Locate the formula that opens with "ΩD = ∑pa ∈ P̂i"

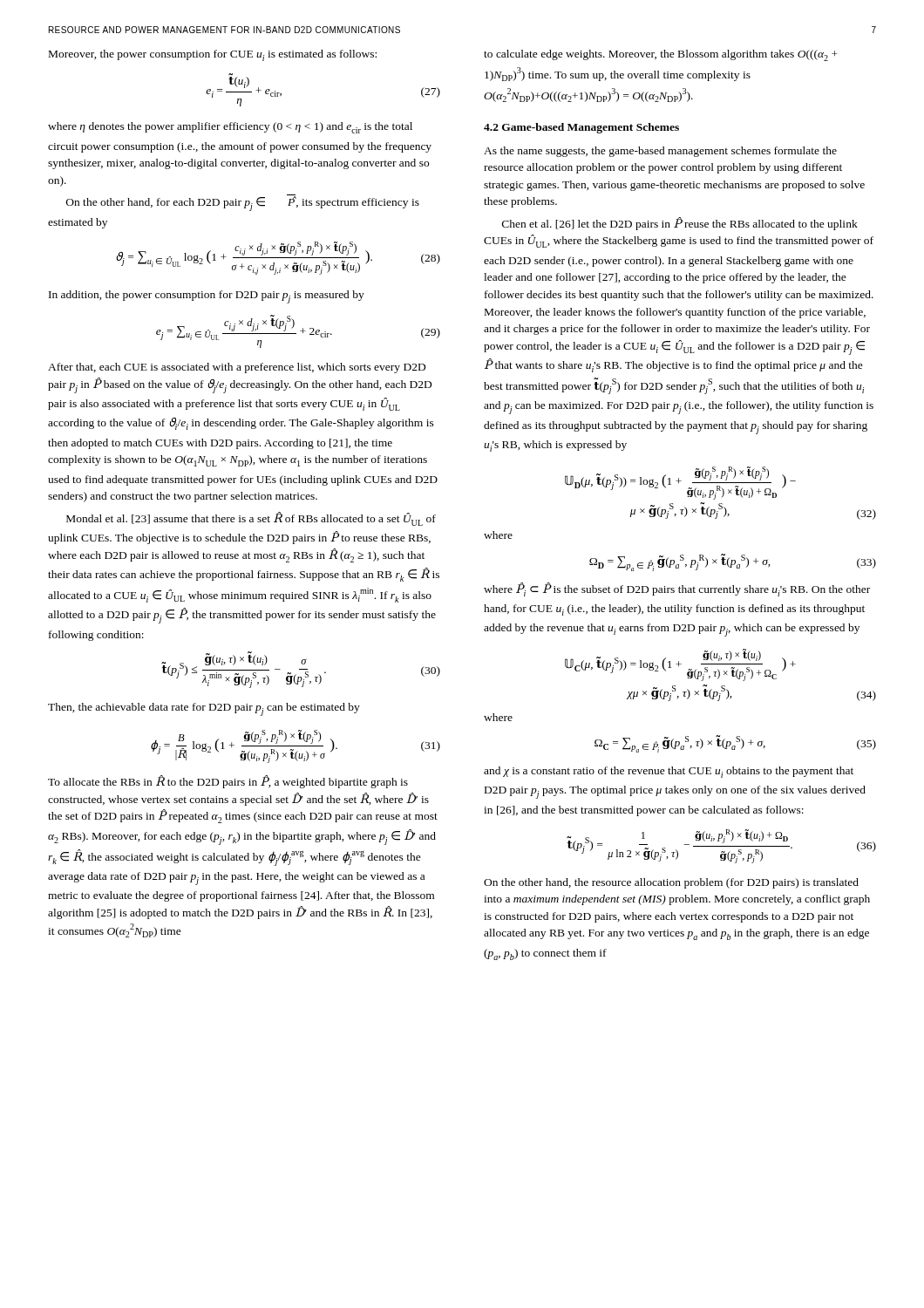pyautogui.click(x=733, y=562)
